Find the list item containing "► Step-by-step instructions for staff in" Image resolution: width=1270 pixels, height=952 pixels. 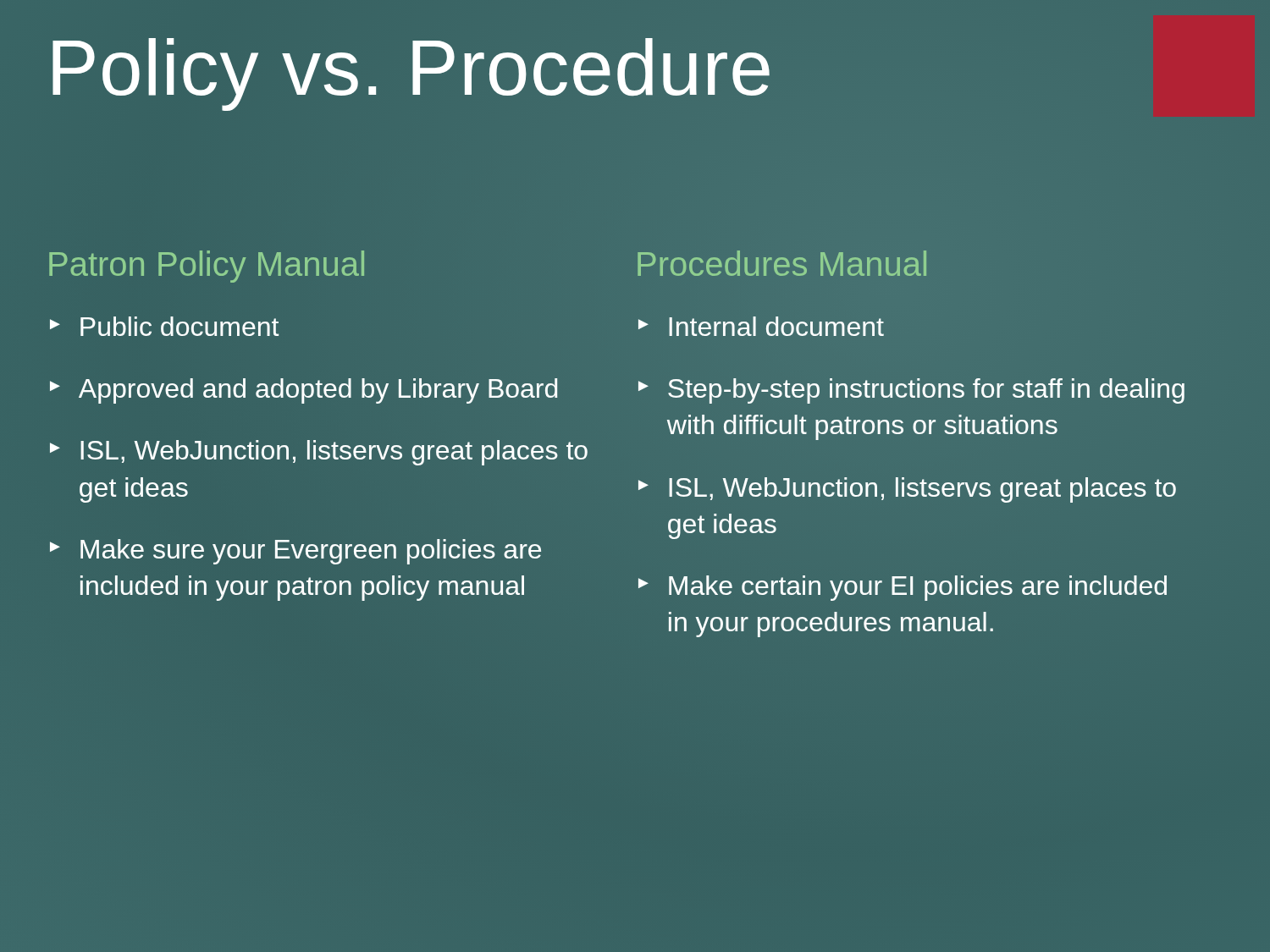(912, 407)
